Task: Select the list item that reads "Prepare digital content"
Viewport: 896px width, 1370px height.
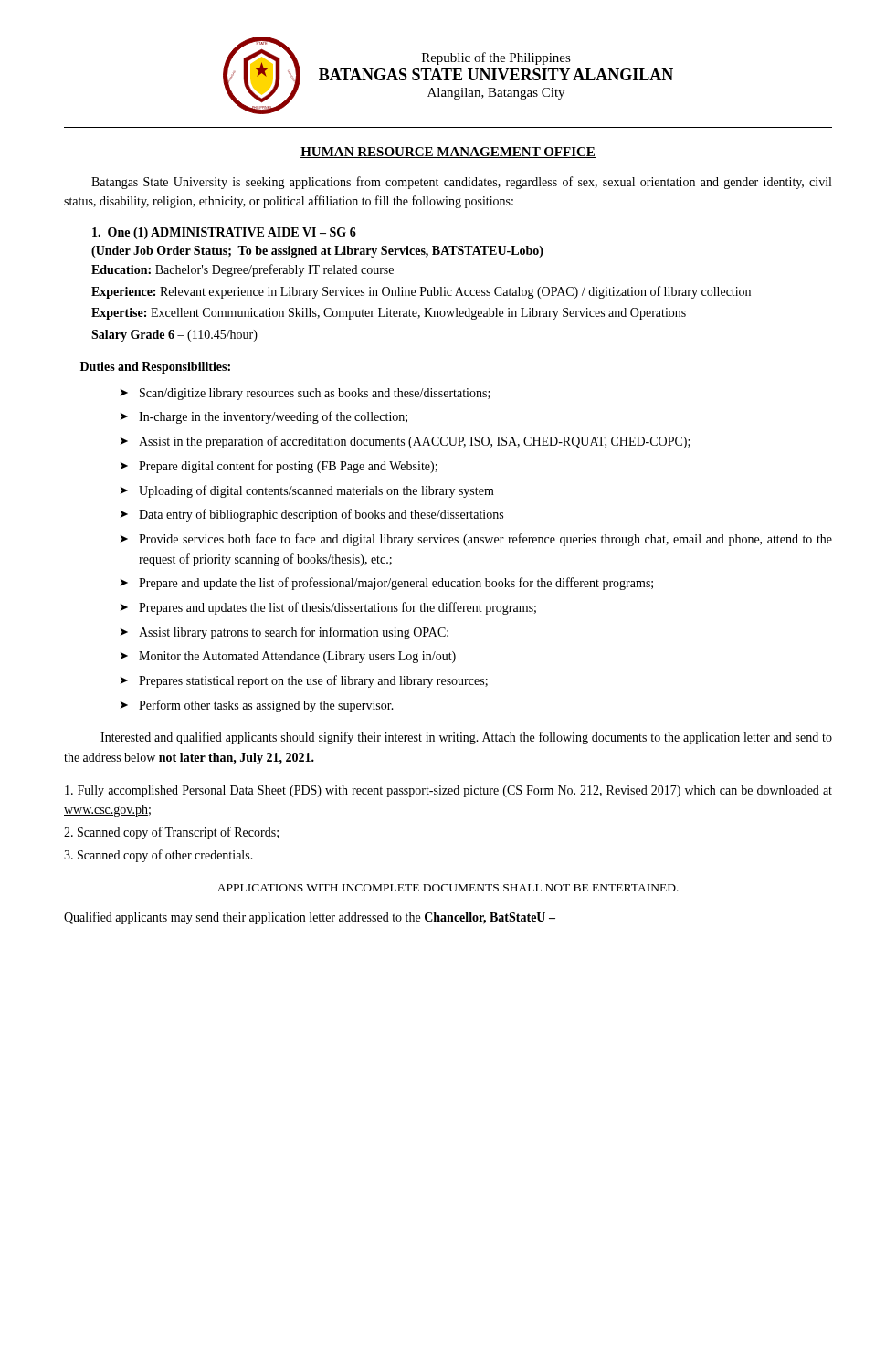Action: point(288,466)
